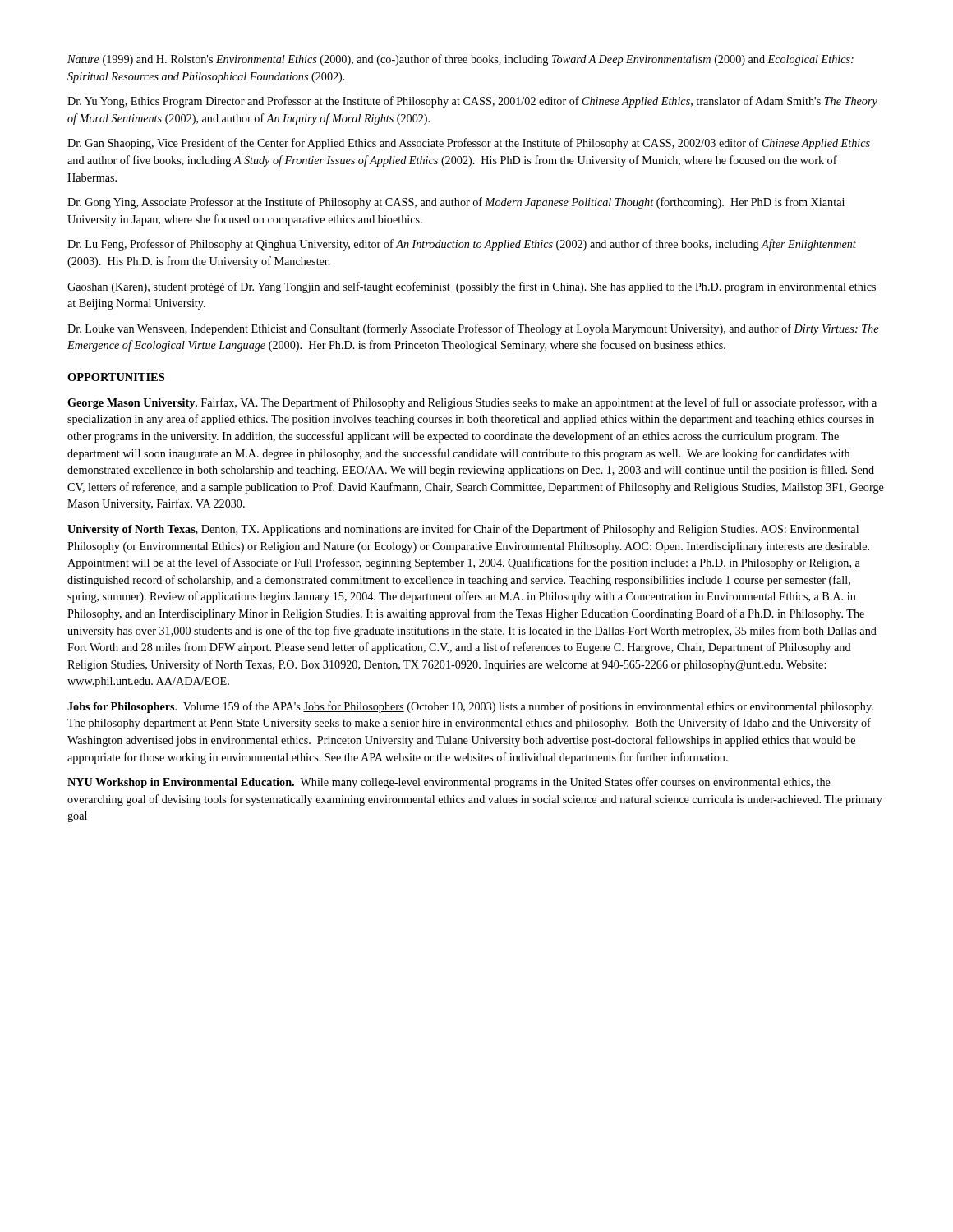Locate the region starting "NYU Workshop in Environmental Education. While many"
This screenshot has width=953, height=1232.
[476, 799]
